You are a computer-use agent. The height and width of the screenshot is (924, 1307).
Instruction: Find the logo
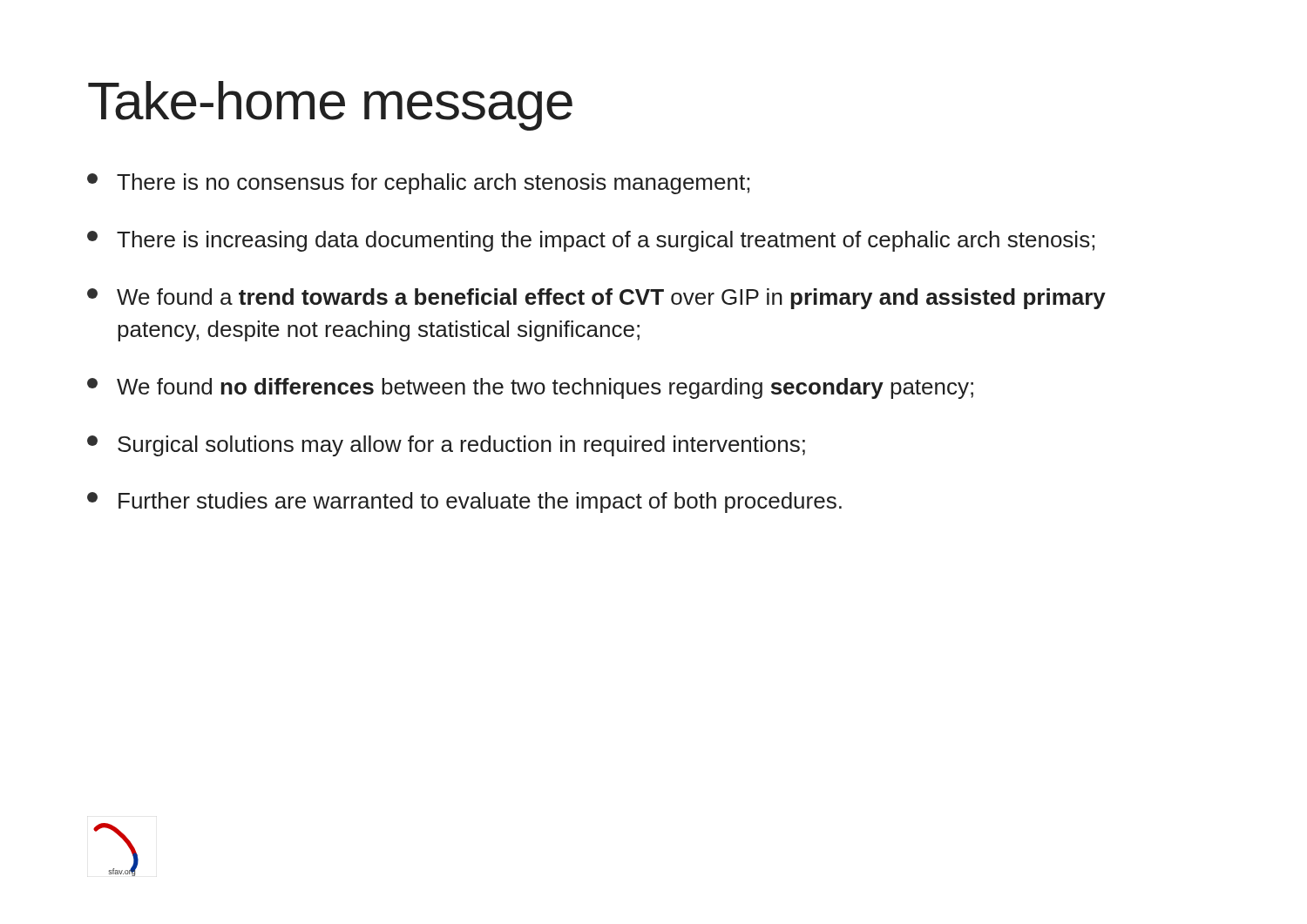coord(122,848)
